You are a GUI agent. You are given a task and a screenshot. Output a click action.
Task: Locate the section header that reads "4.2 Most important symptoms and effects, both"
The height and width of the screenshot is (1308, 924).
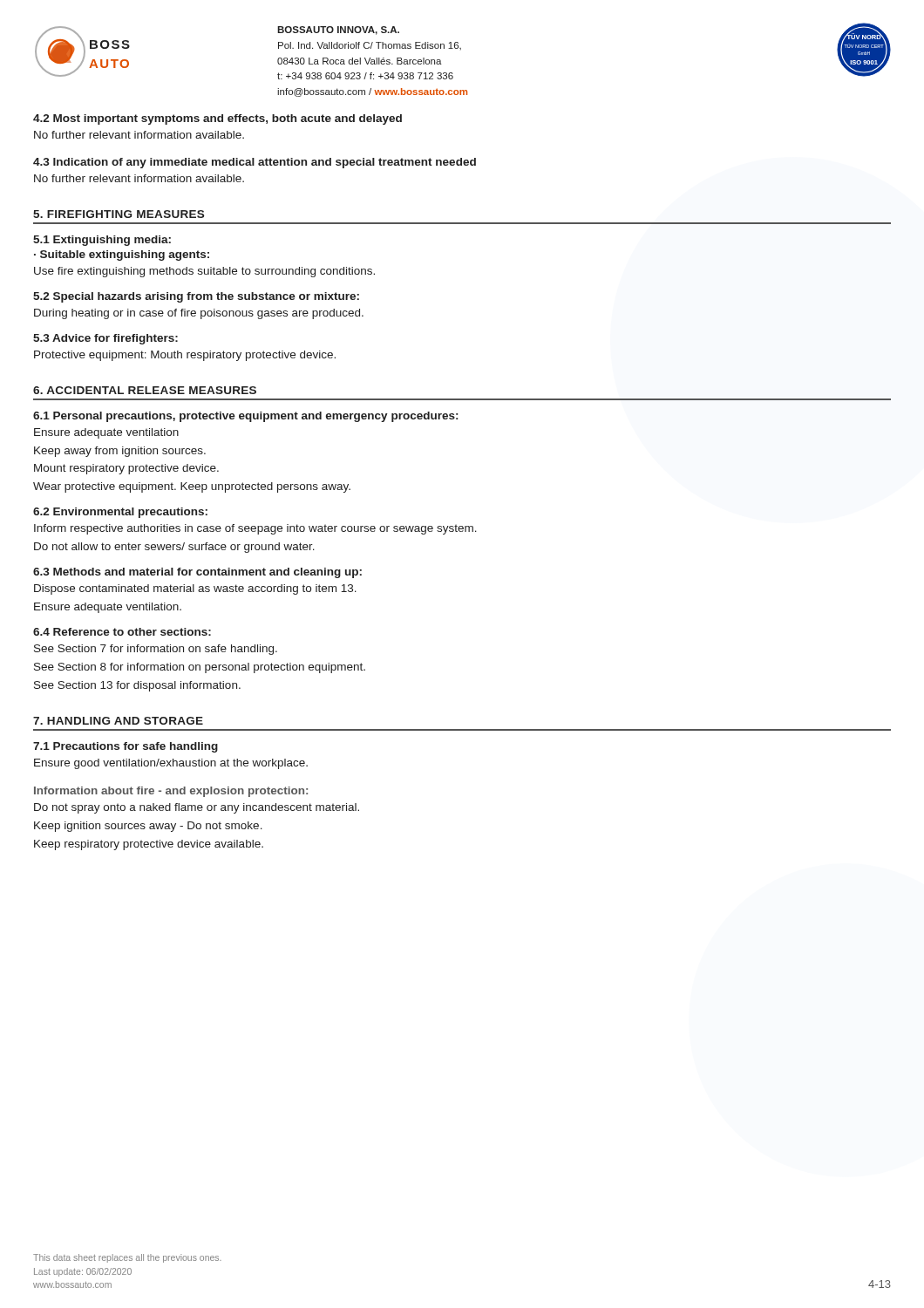point(218,118)
